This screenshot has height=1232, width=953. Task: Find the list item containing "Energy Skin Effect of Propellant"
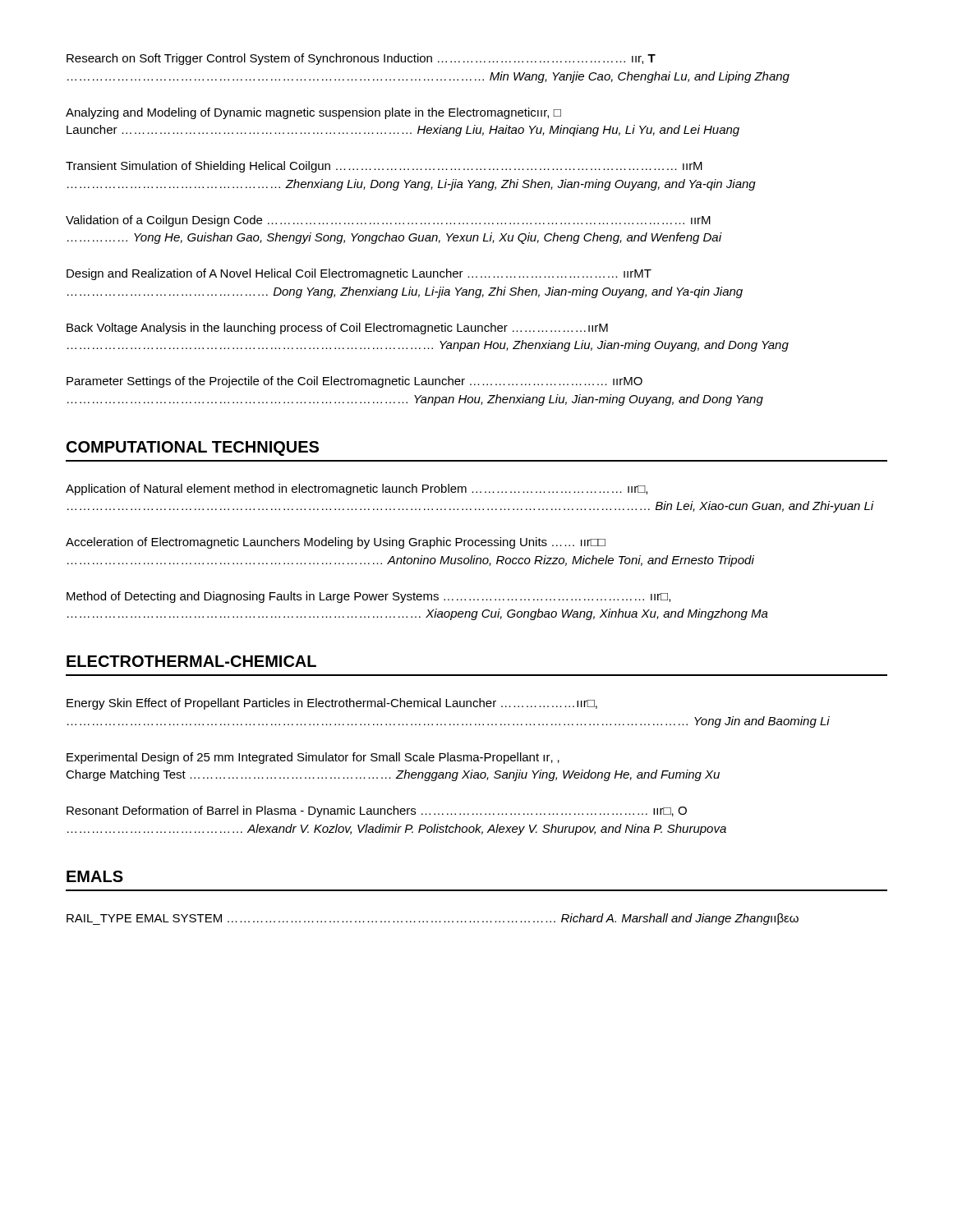tap(476, 712)
